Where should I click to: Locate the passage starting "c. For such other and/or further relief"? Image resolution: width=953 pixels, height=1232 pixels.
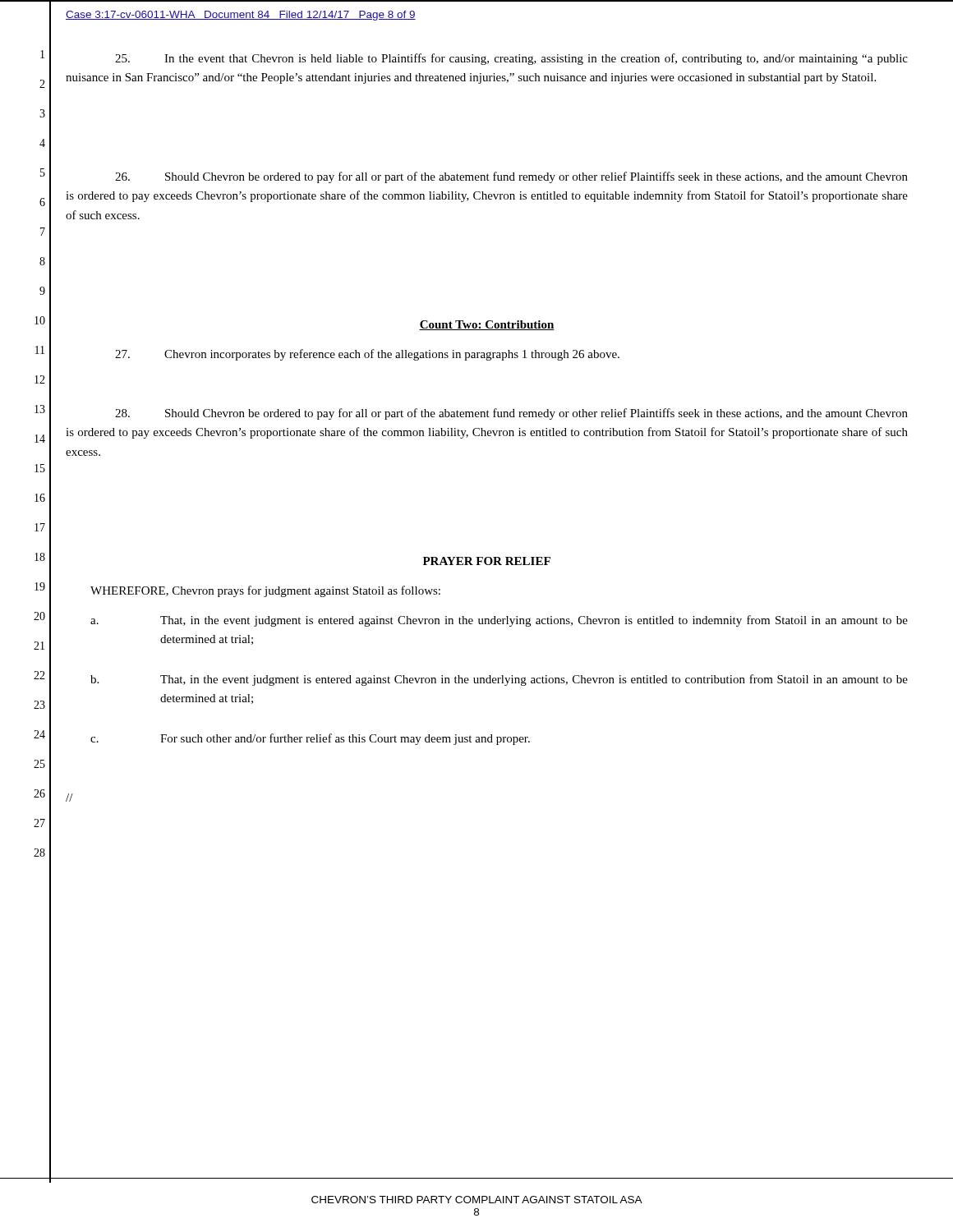pos(487,739)
